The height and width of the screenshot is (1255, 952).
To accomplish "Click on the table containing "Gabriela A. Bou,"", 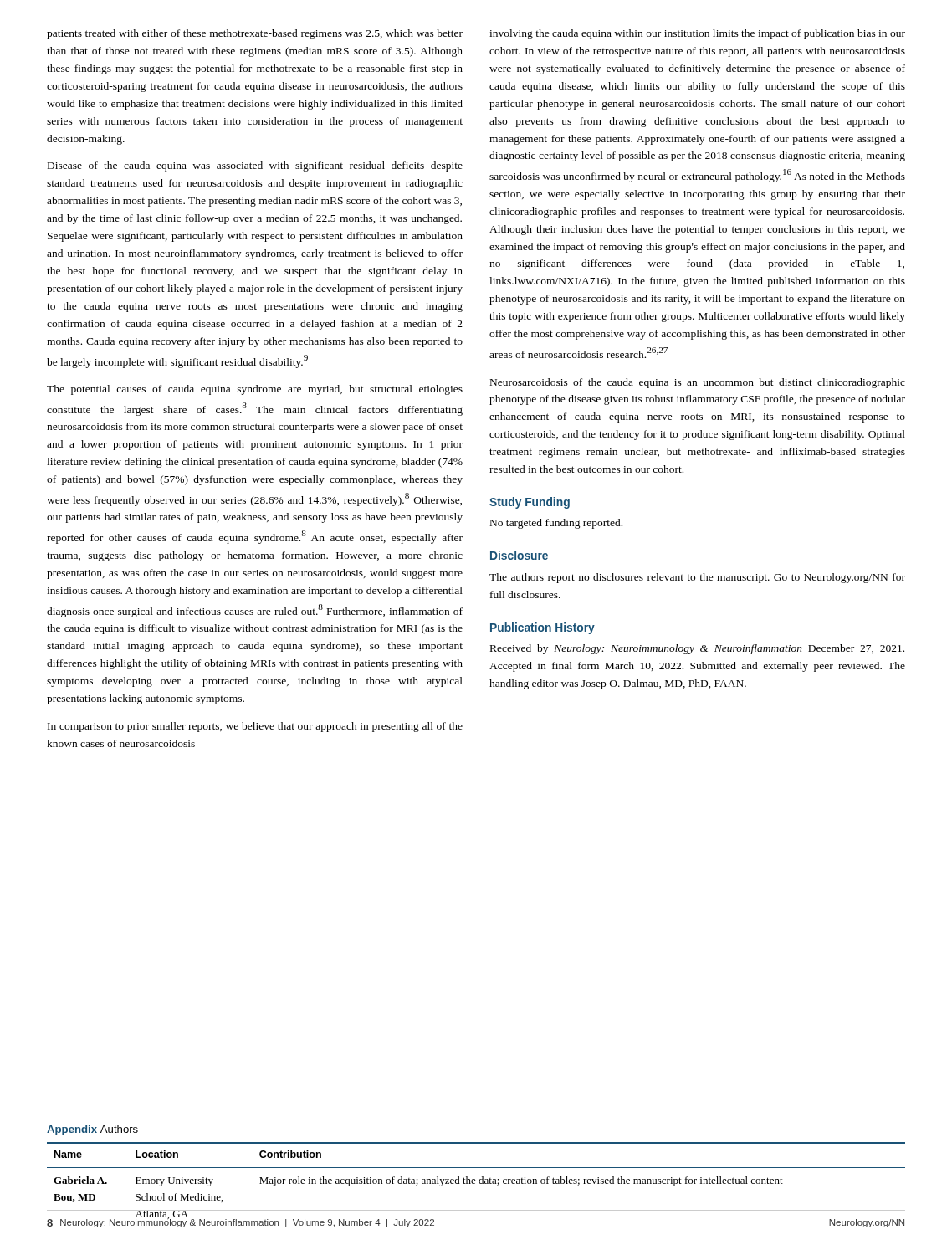I will pyautogui.click(x=476, y=1174).
